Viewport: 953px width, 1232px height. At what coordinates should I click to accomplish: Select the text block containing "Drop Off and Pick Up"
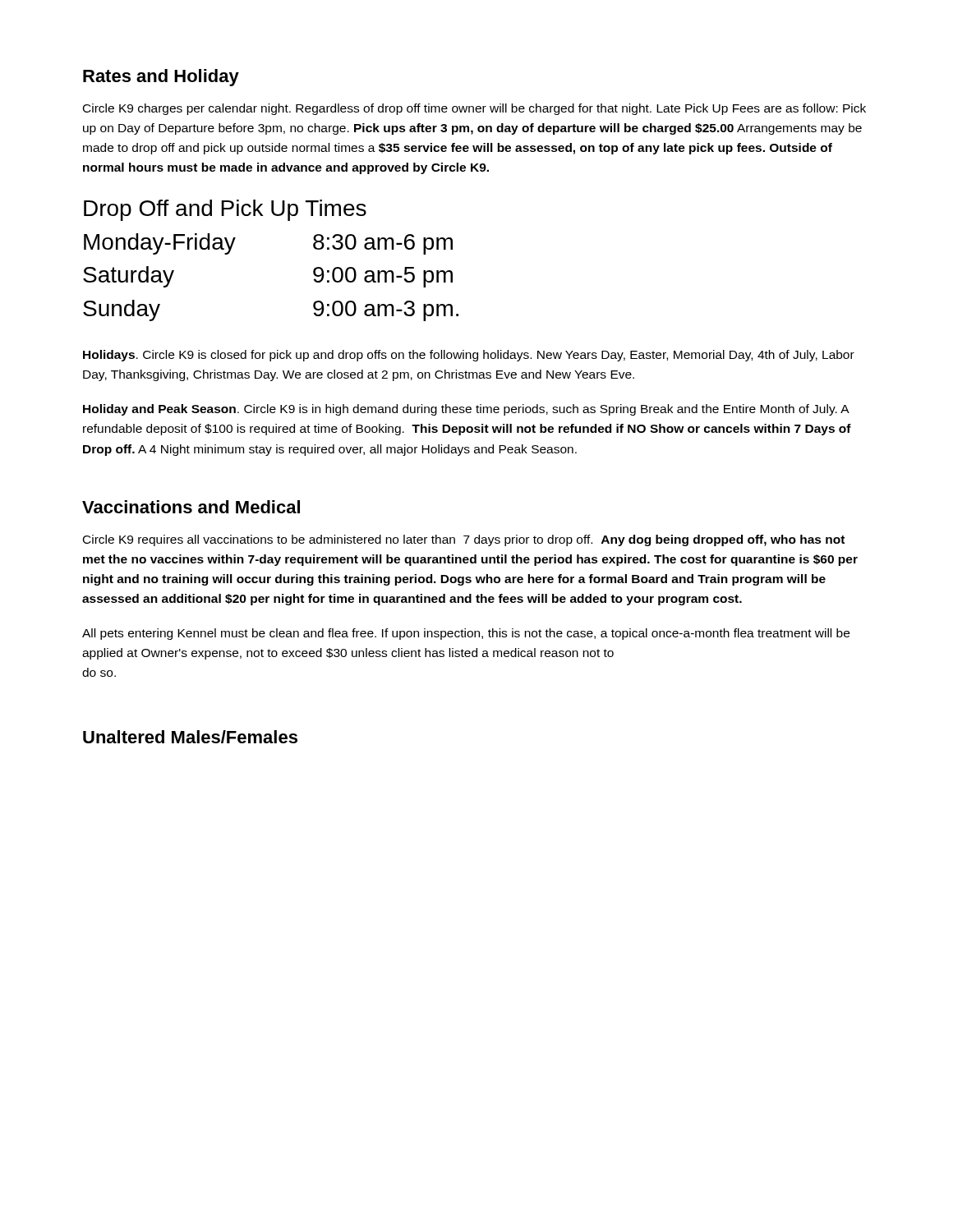[225, 210]
